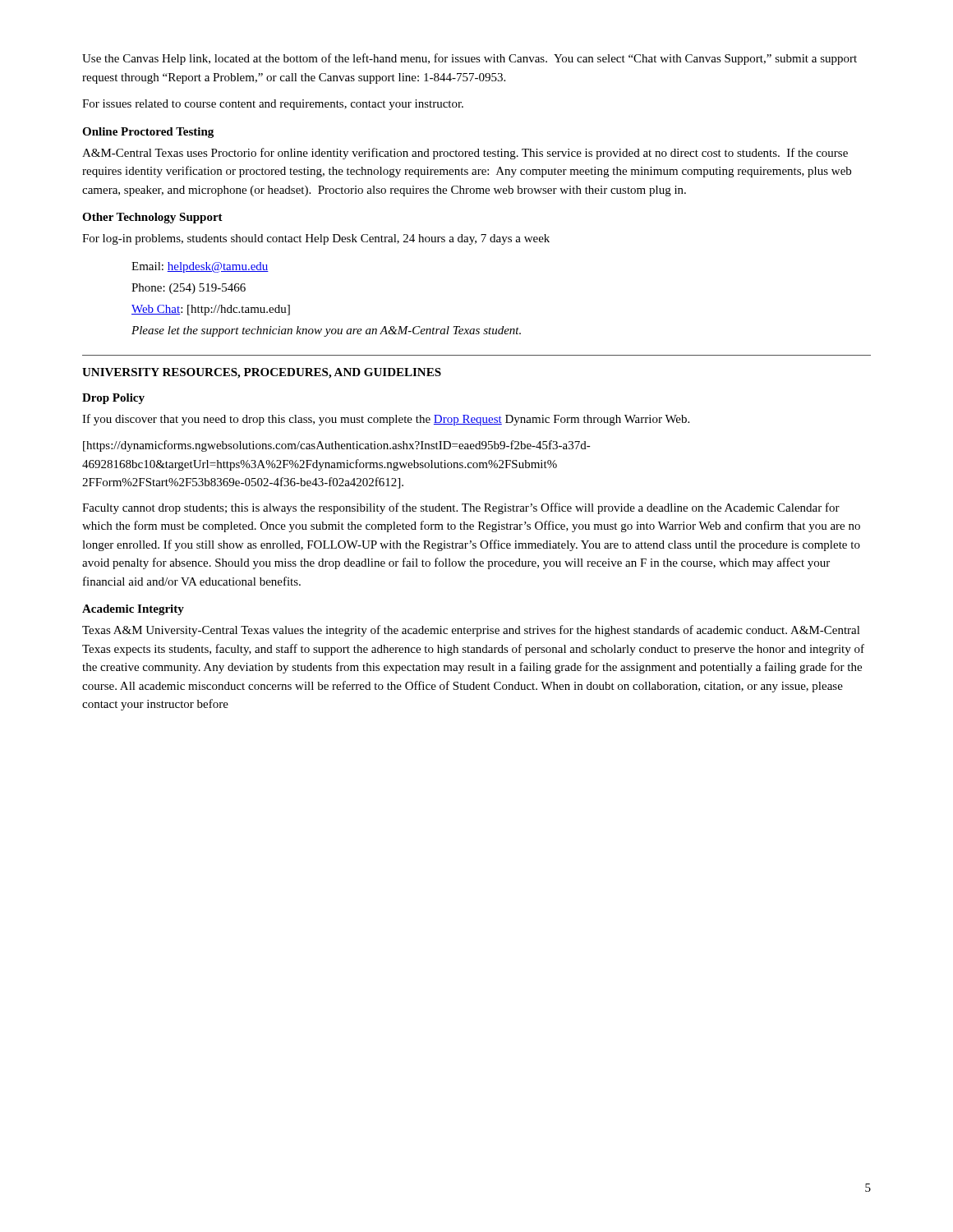This screenshot has height=1232, width=953.
Task: Navigate to the text block starting "Faculty cannot drop"
Action: [471, 544]
